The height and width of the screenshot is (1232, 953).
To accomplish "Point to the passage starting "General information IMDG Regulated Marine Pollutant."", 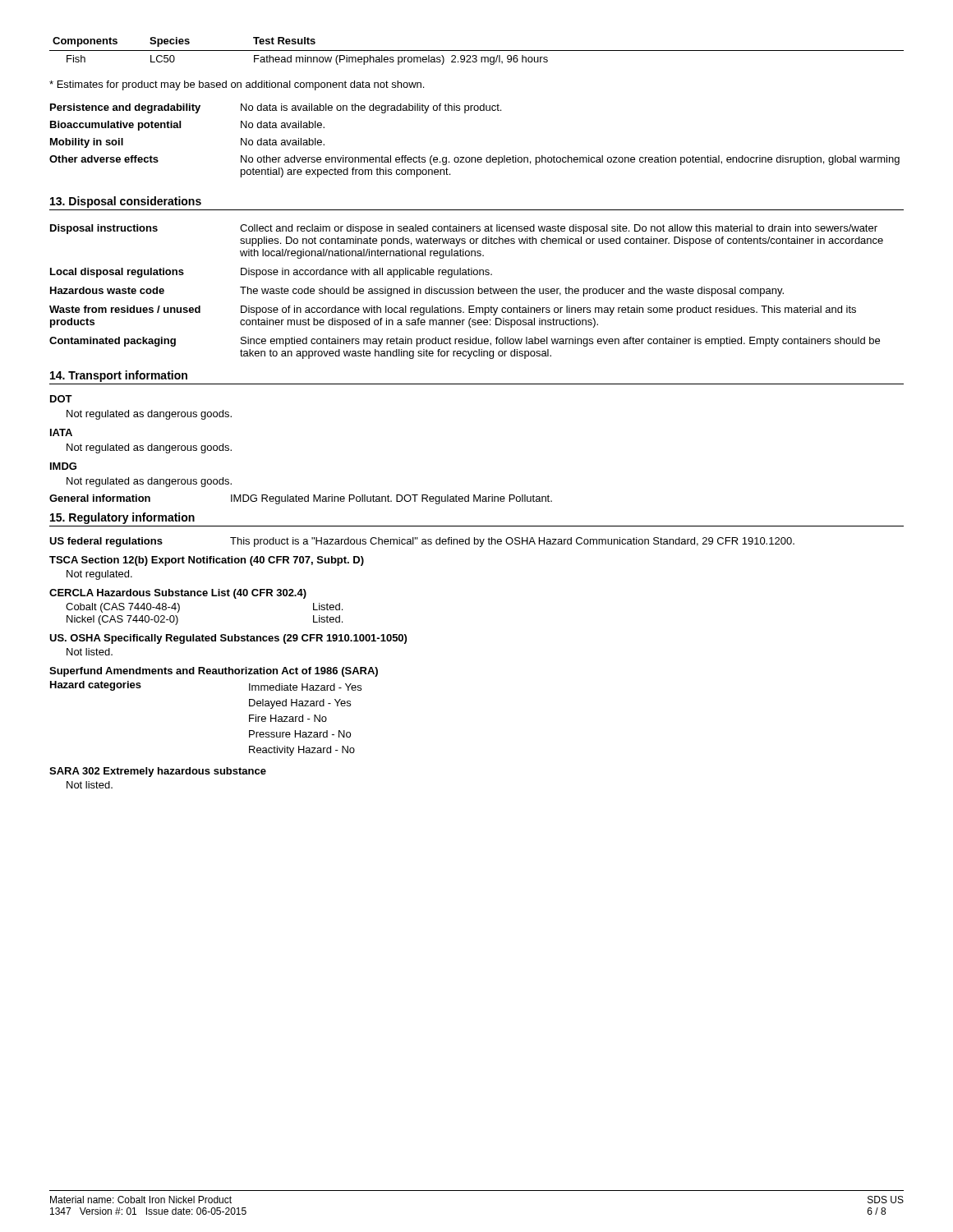I will (476, 498).
